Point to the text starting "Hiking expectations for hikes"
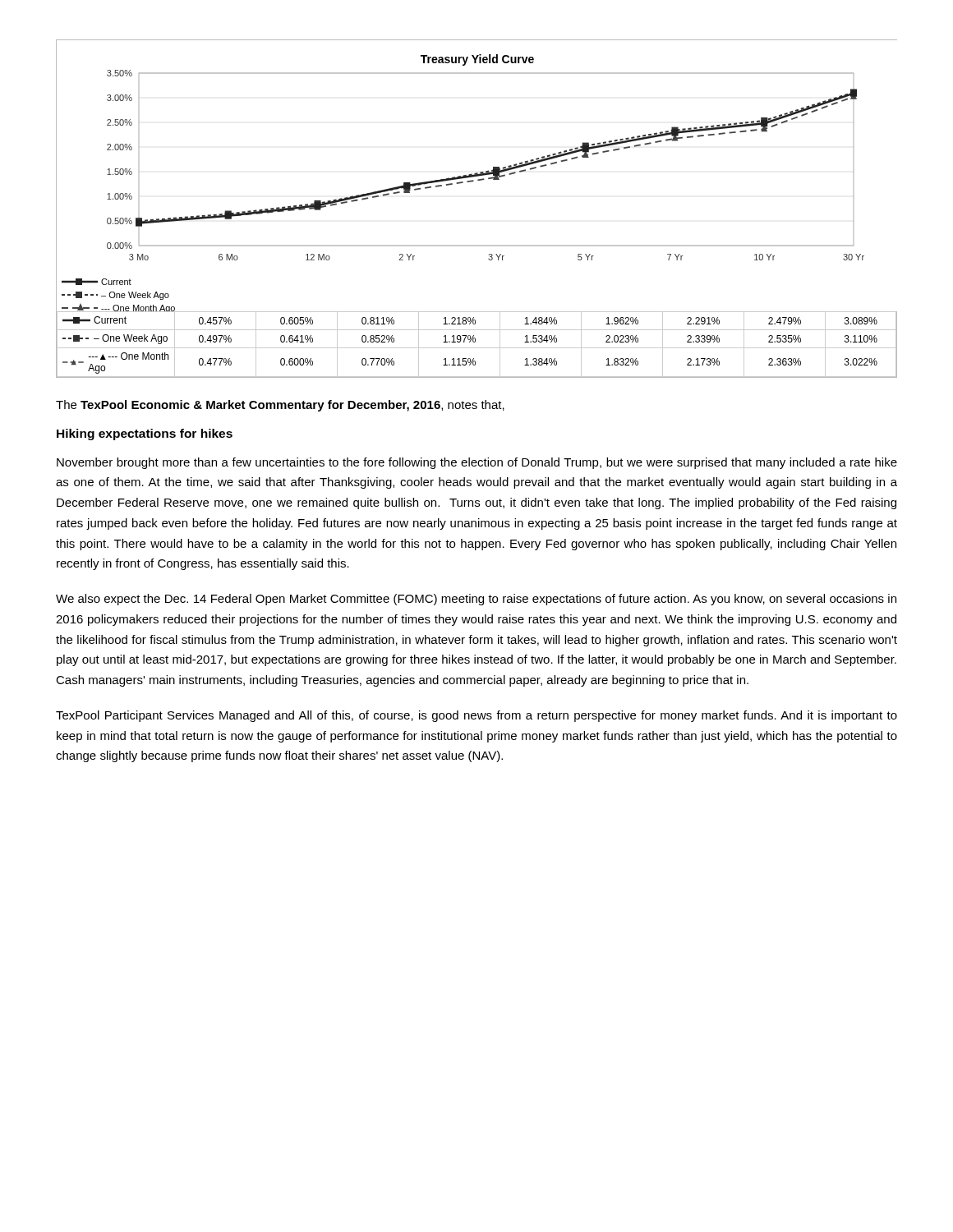953x1232 pixels. click(144, 433)
